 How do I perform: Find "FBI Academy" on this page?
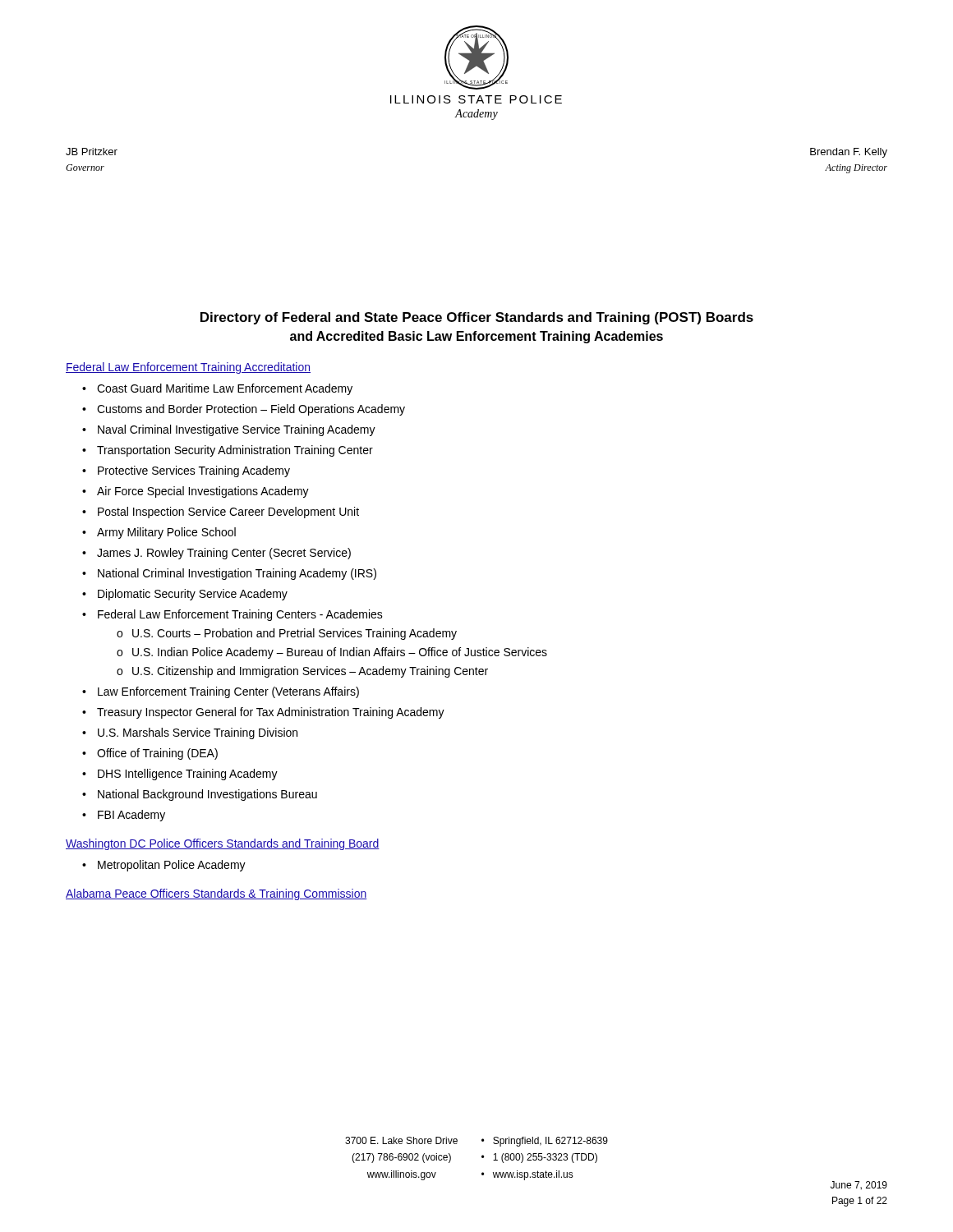pos(131,815)
